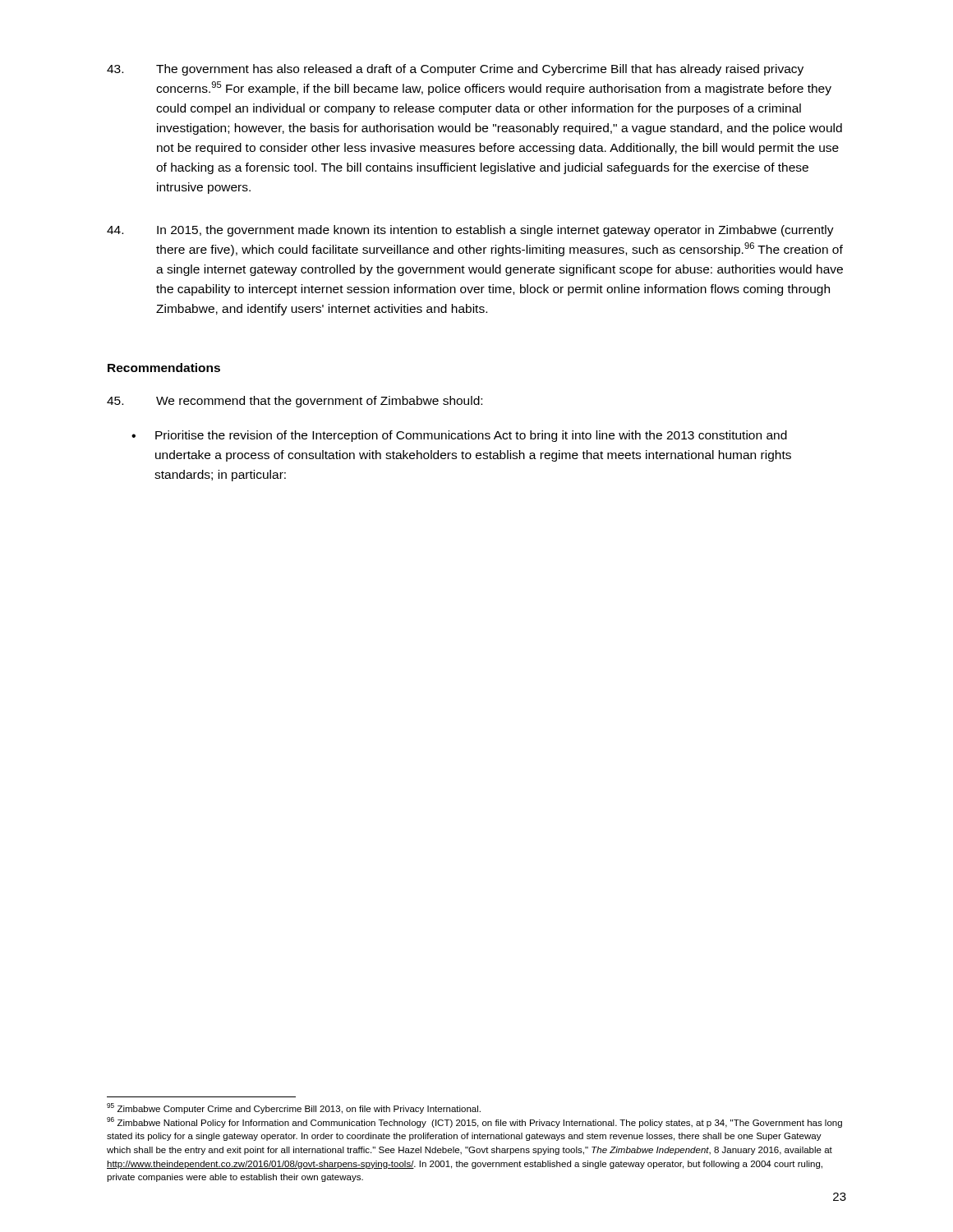Click the passage that begins "45. We recommend"
953x1232 pixels.
pyautogui.click(x=476, y=401)
